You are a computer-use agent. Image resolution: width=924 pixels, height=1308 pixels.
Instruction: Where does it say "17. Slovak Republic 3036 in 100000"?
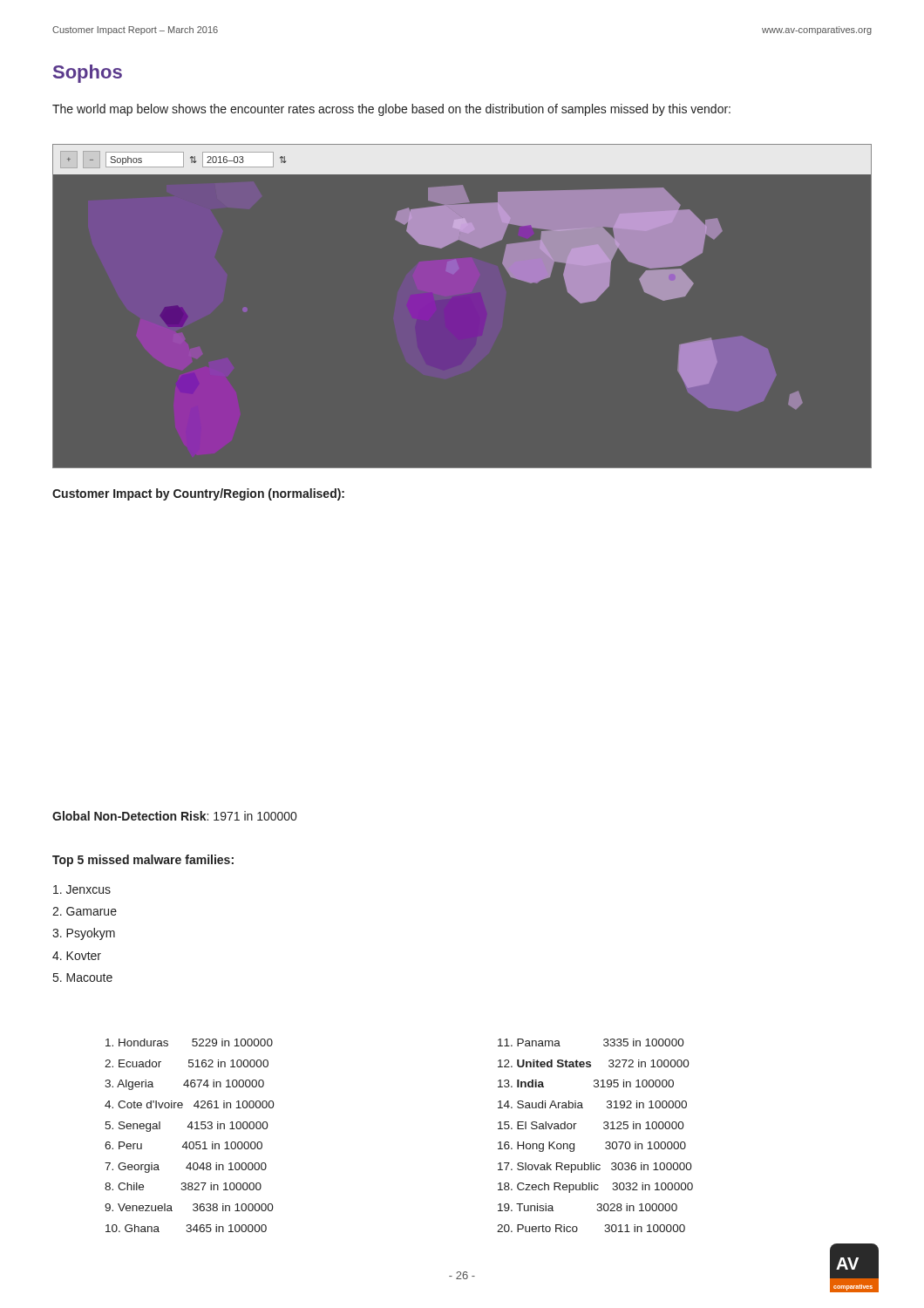pos(594,1166)
